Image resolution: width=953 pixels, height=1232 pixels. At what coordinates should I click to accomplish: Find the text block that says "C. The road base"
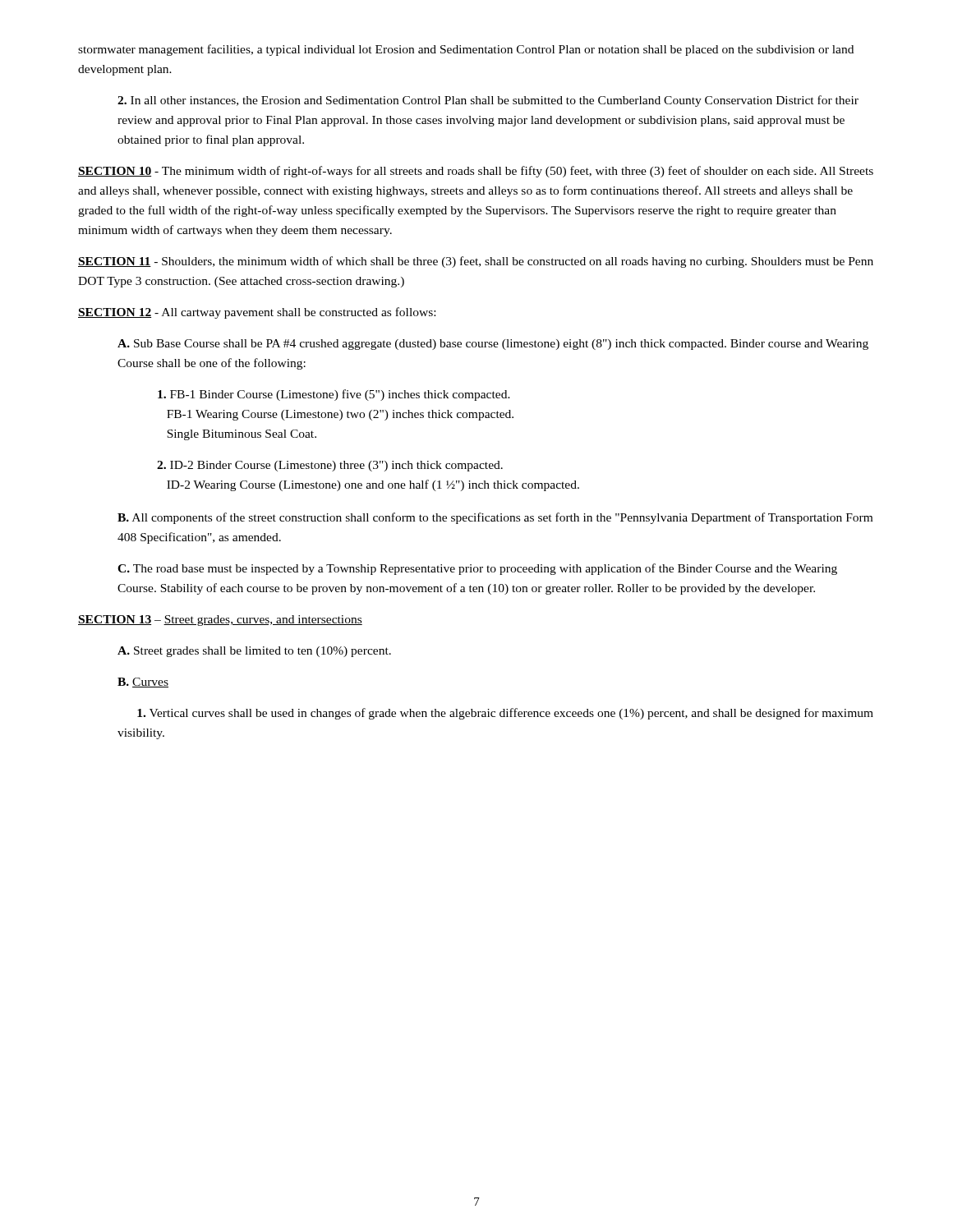click(x=477, y=578)
